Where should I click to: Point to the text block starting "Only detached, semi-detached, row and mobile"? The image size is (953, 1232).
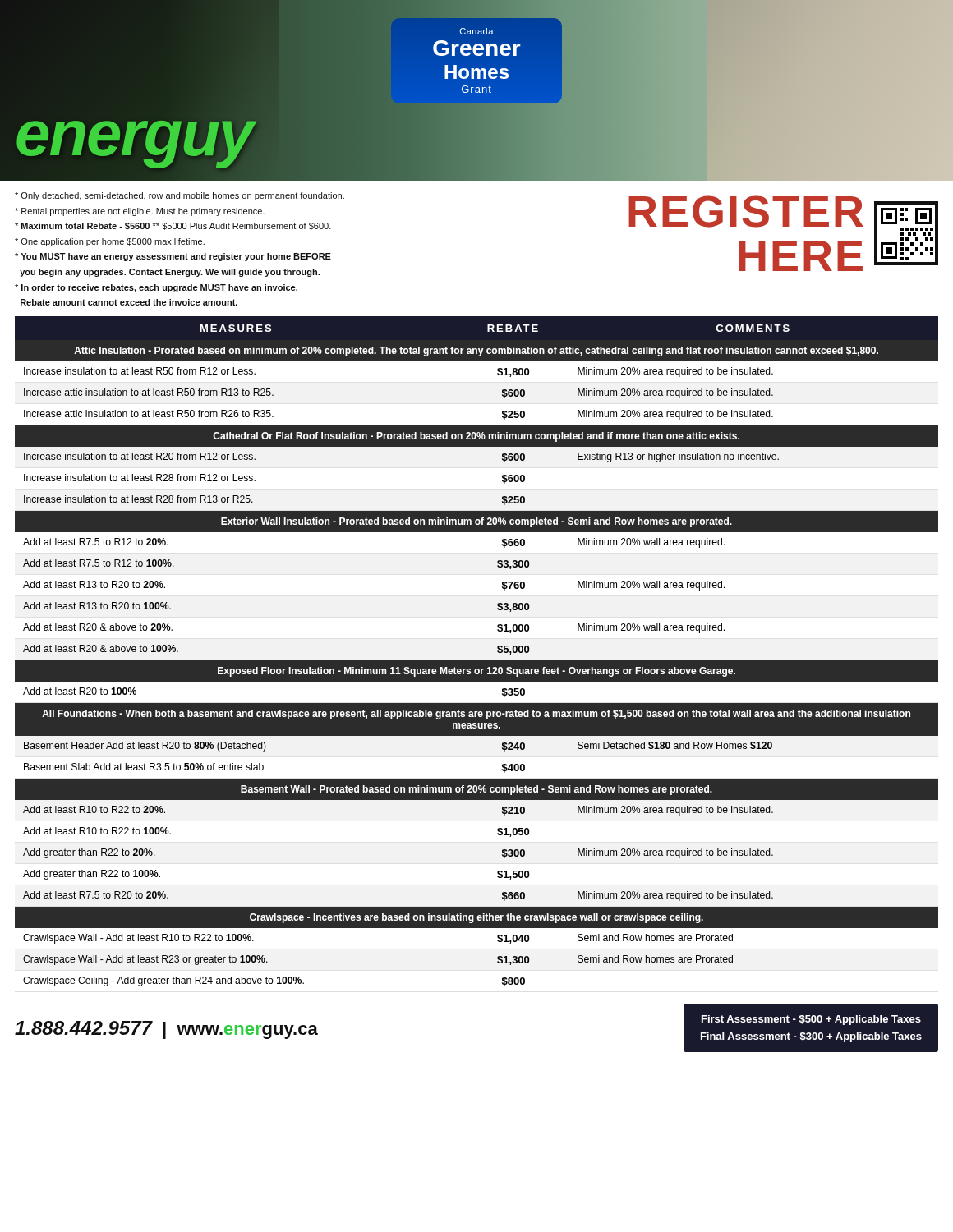coord(159,211)
